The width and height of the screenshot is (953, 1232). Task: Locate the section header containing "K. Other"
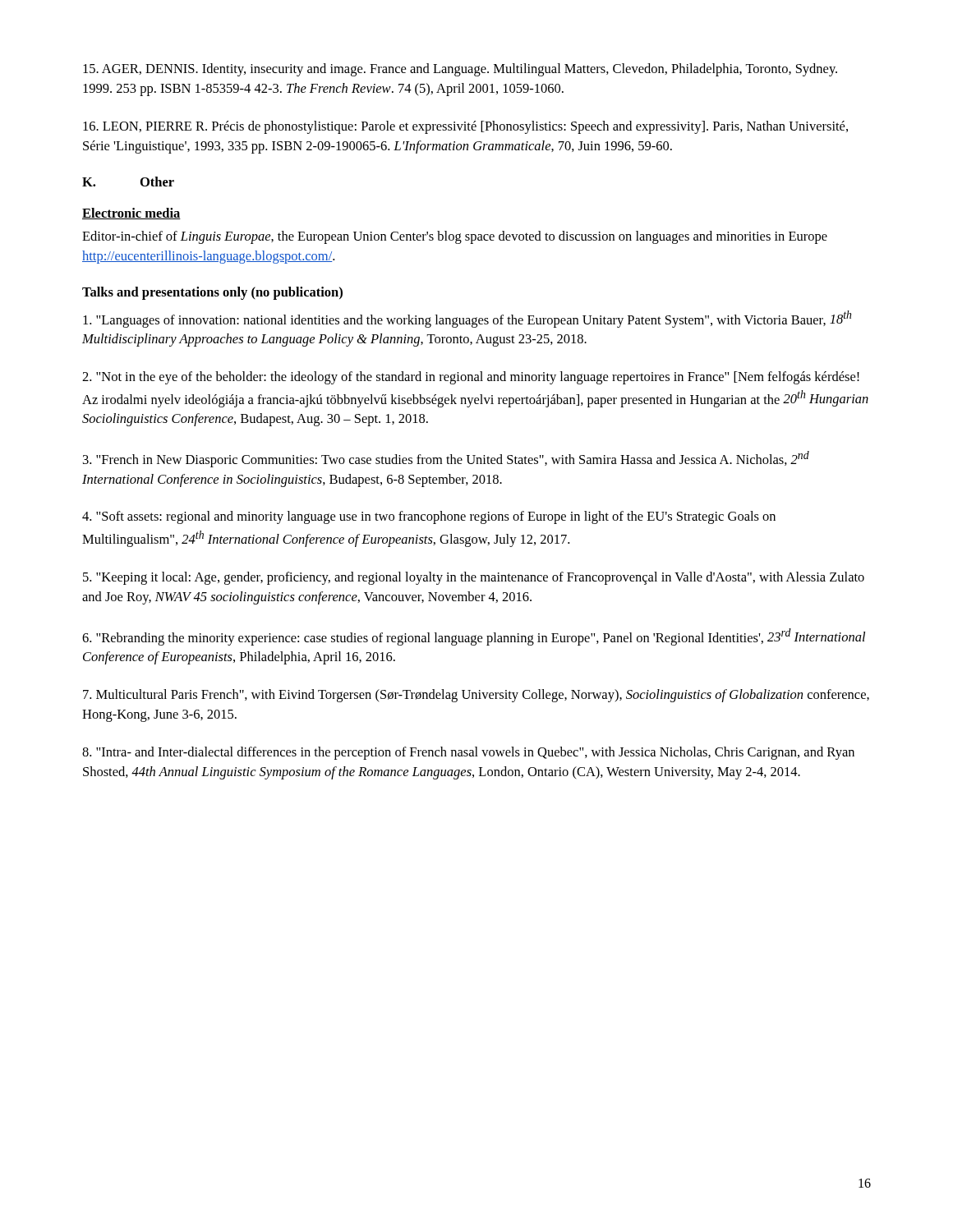pyautogui.click(x=88, y=181)
